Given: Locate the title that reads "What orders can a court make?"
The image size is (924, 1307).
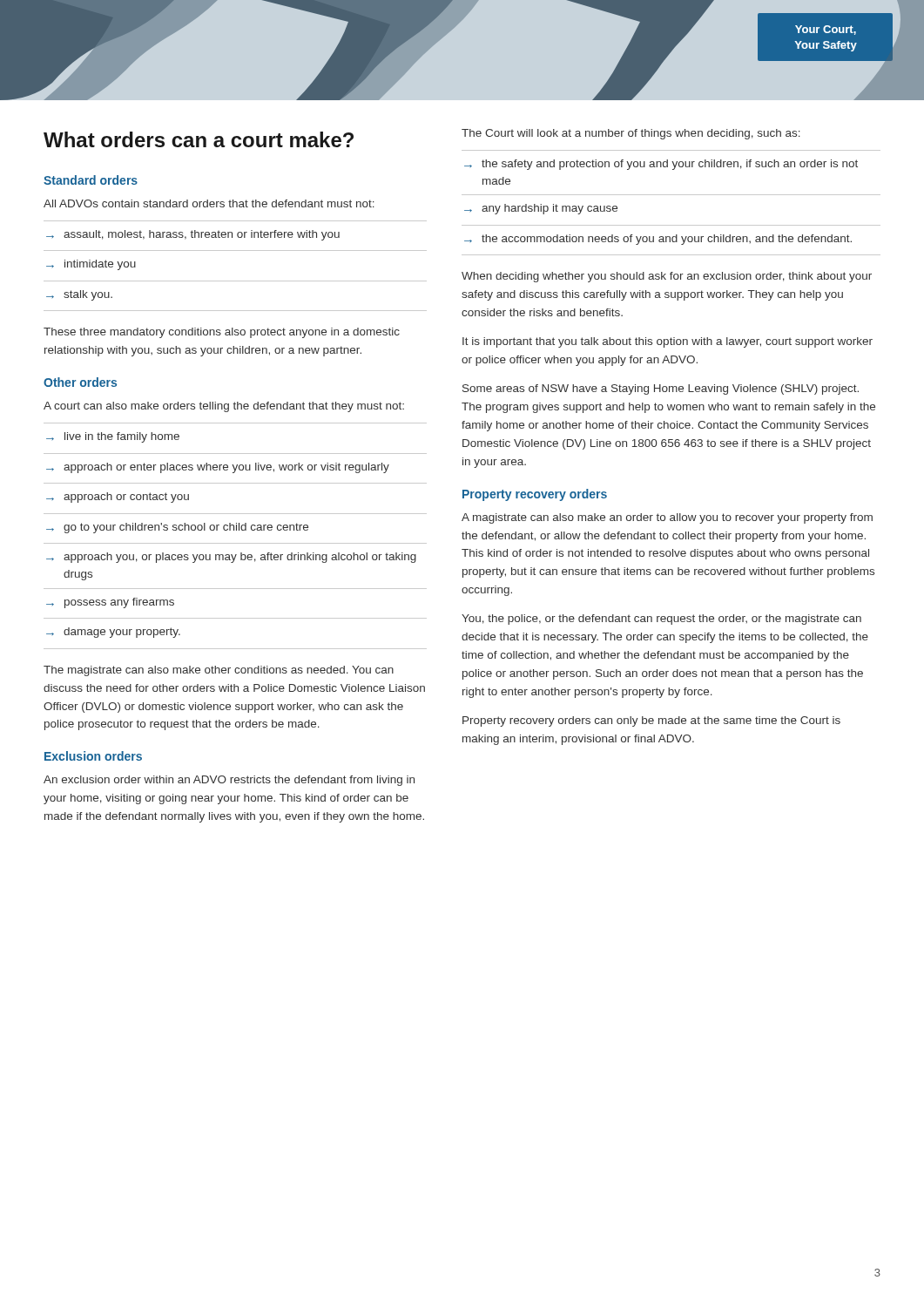Looking at the screenshot, I should click(199, 140).
